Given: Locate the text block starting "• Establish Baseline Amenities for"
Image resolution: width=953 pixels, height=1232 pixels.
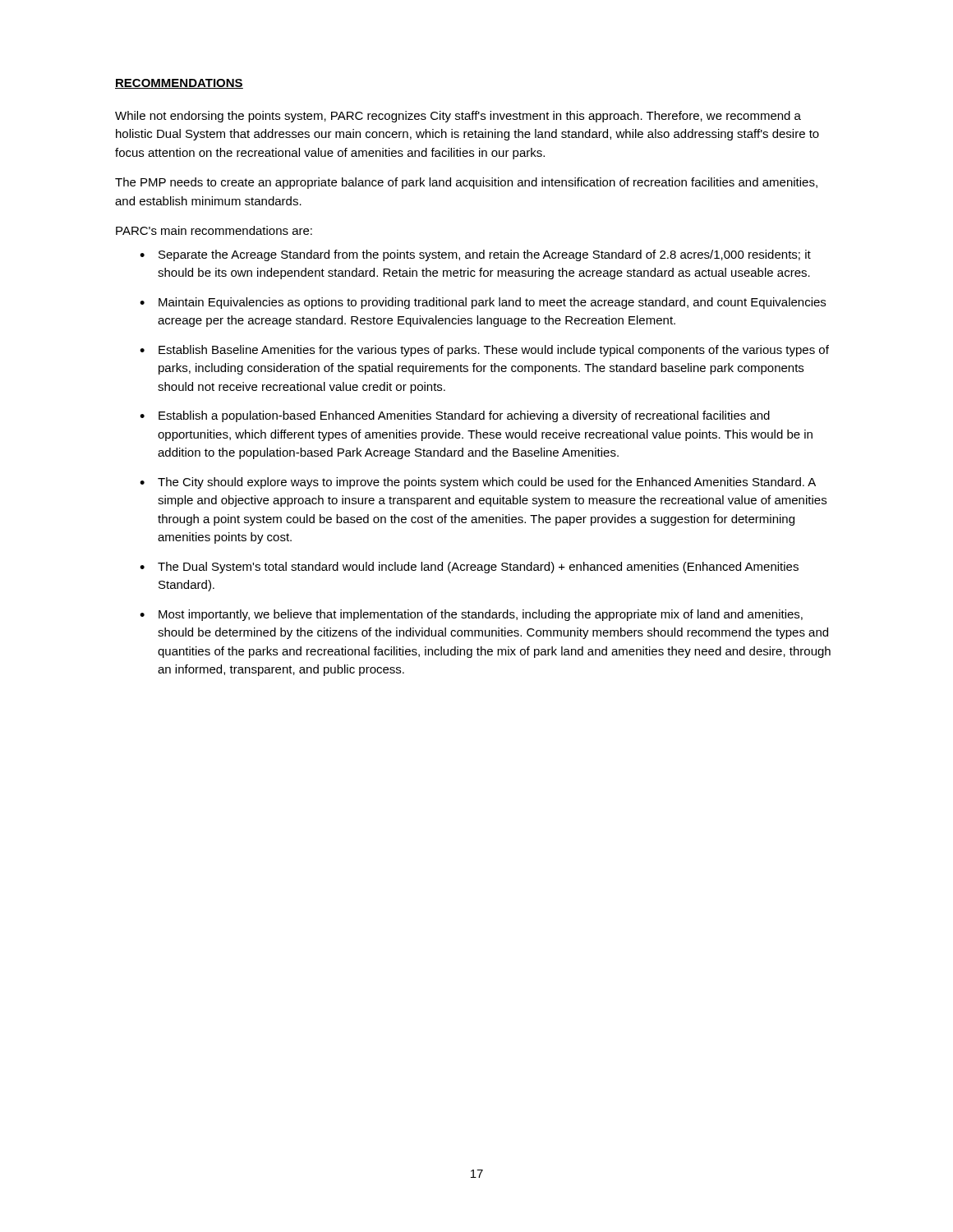Looking at the screenshot, I should 489,368.
